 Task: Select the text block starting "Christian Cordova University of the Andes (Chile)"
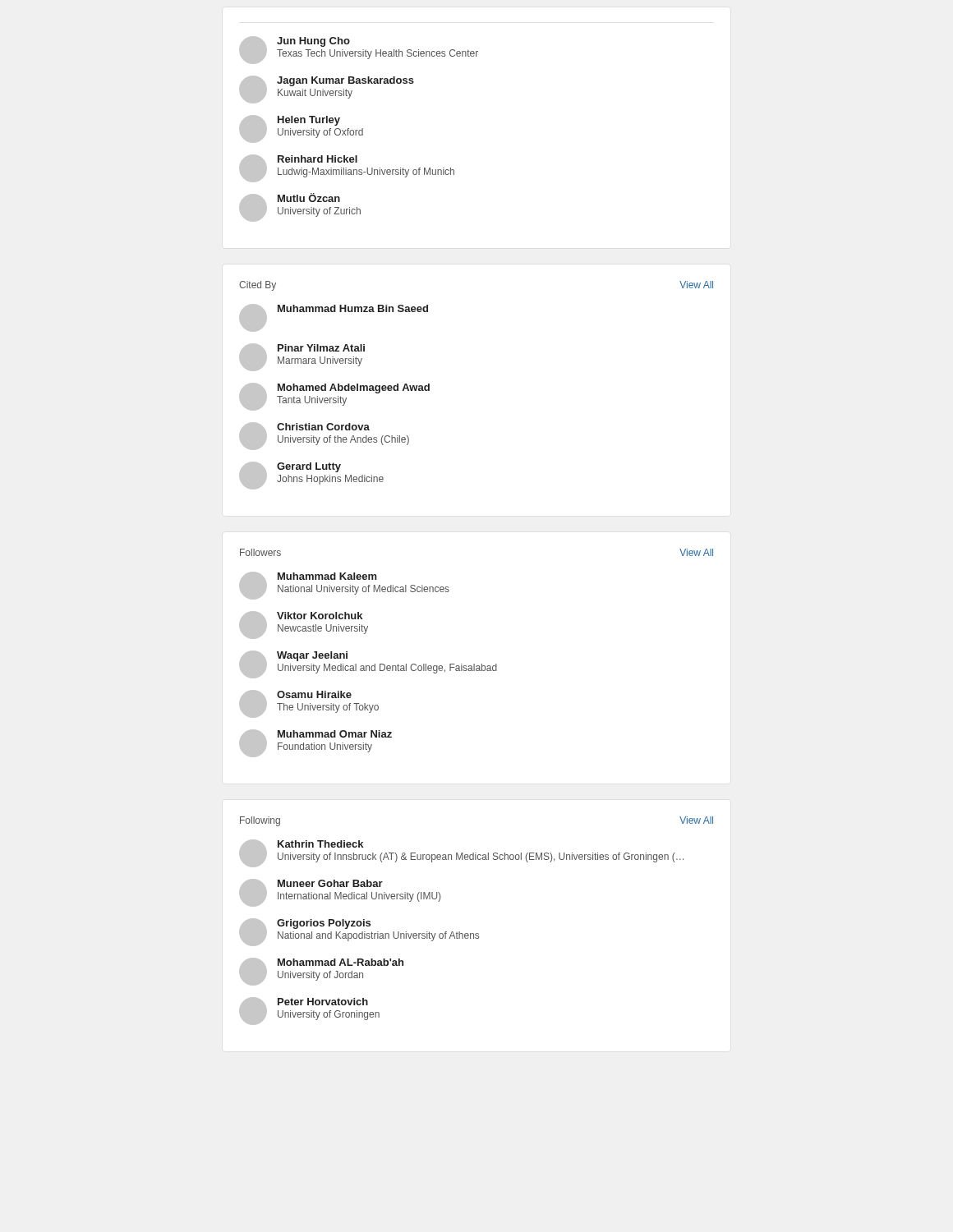[x=324, y=435]
